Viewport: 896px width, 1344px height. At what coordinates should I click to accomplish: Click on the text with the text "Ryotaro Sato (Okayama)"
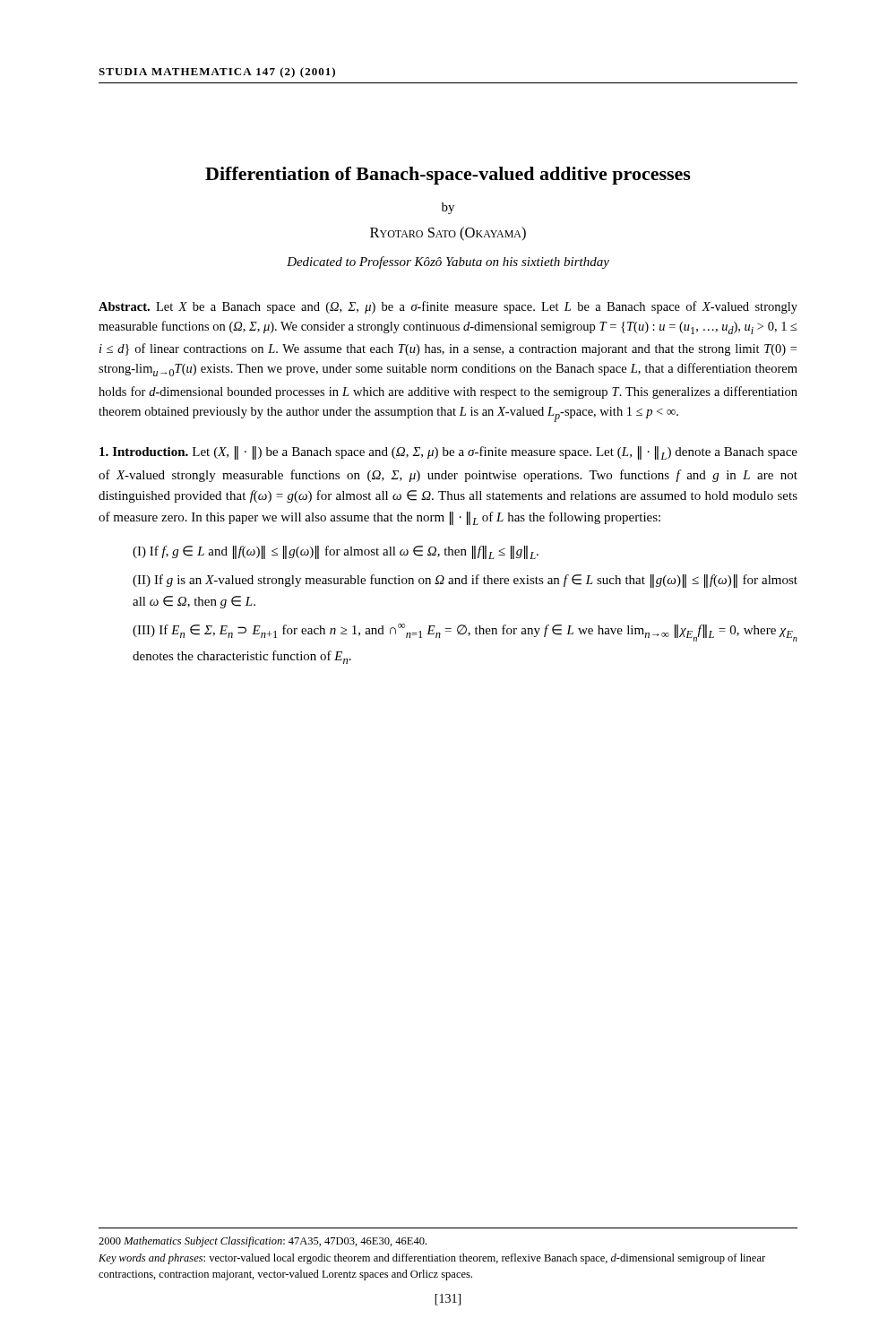448,233
